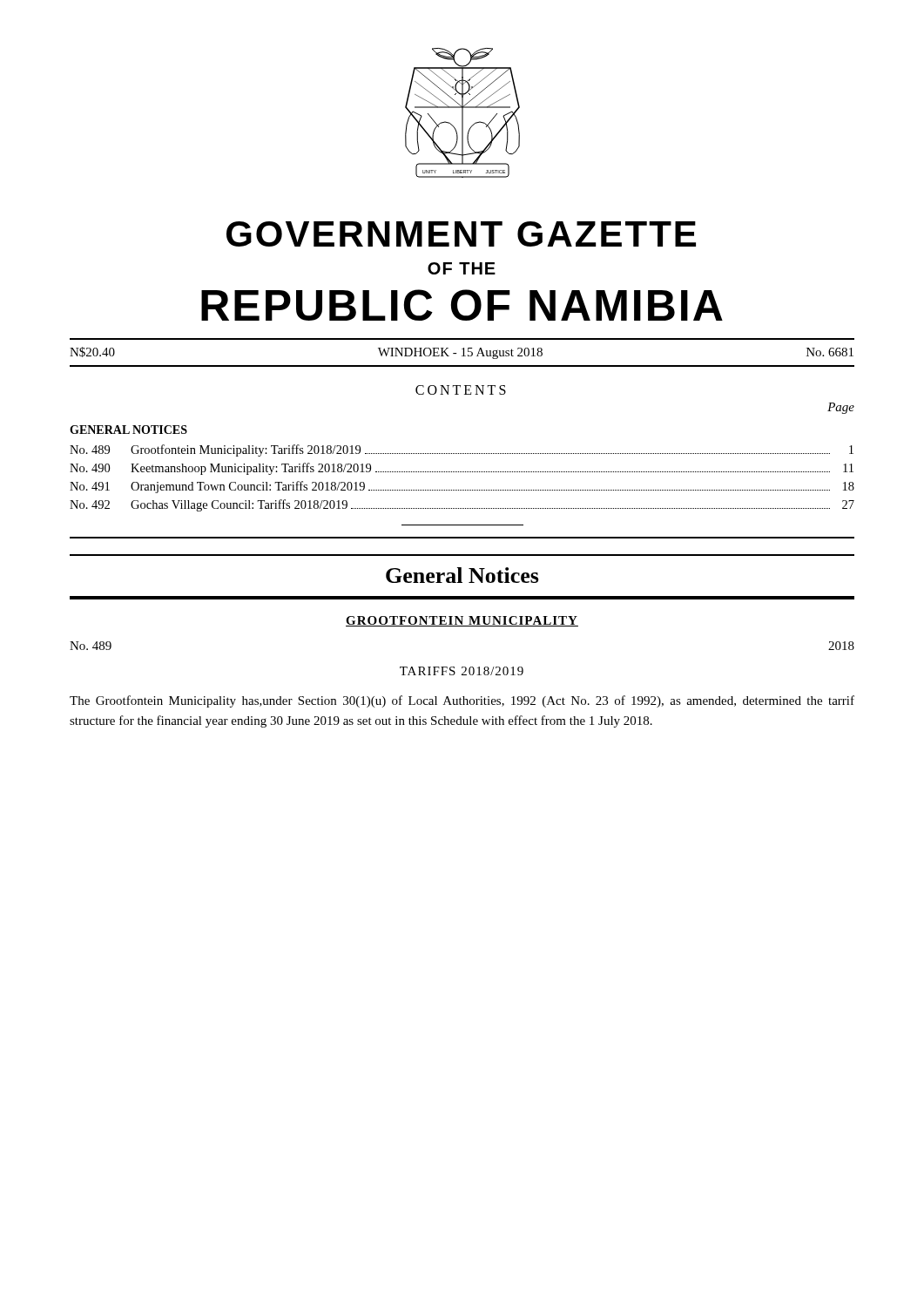Navigate to the text starting "TARIFFS 2018/2019"

coord(462,671)
